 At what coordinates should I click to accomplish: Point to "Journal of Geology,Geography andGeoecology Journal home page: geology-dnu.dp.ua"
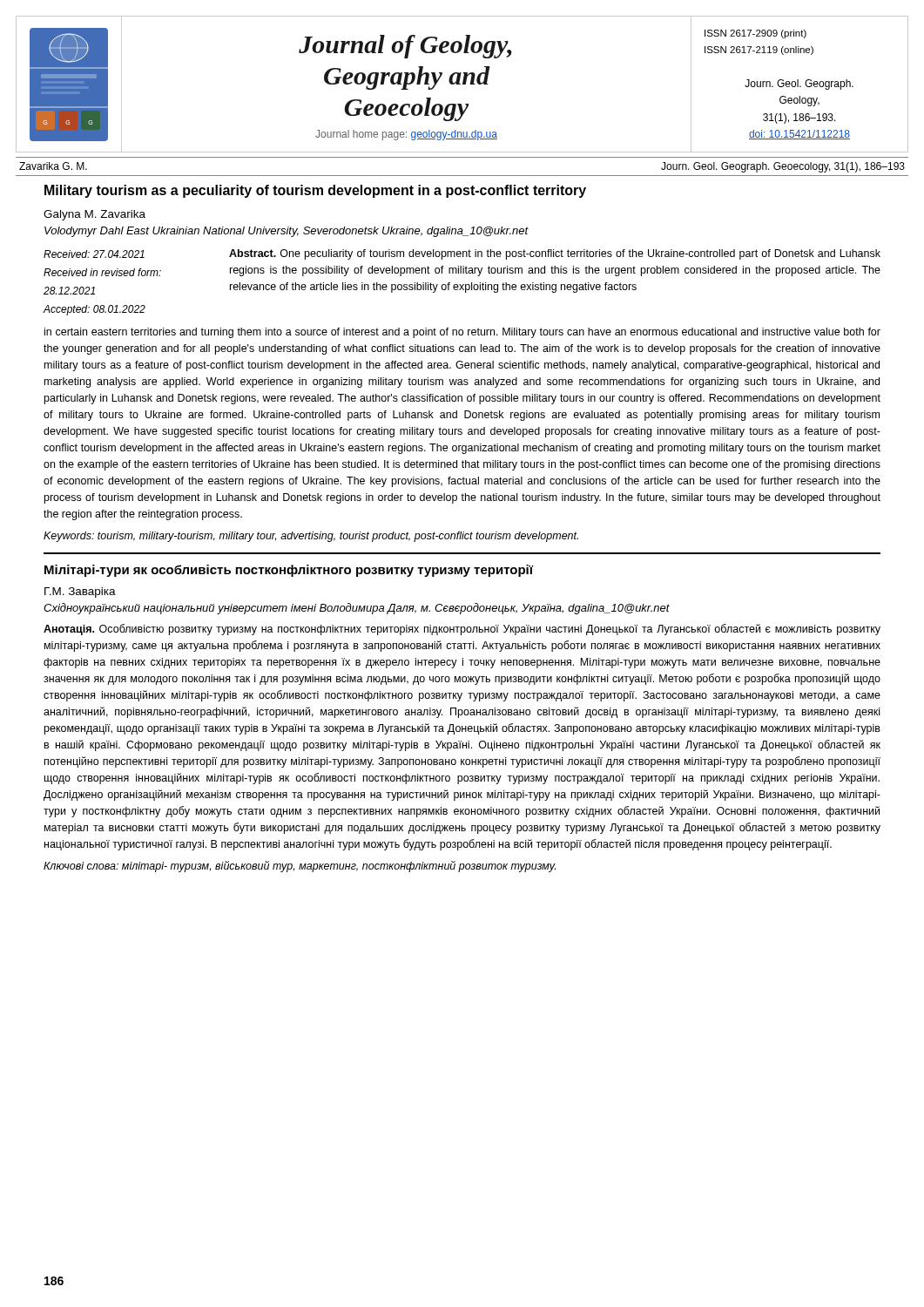tap(406, 84)
